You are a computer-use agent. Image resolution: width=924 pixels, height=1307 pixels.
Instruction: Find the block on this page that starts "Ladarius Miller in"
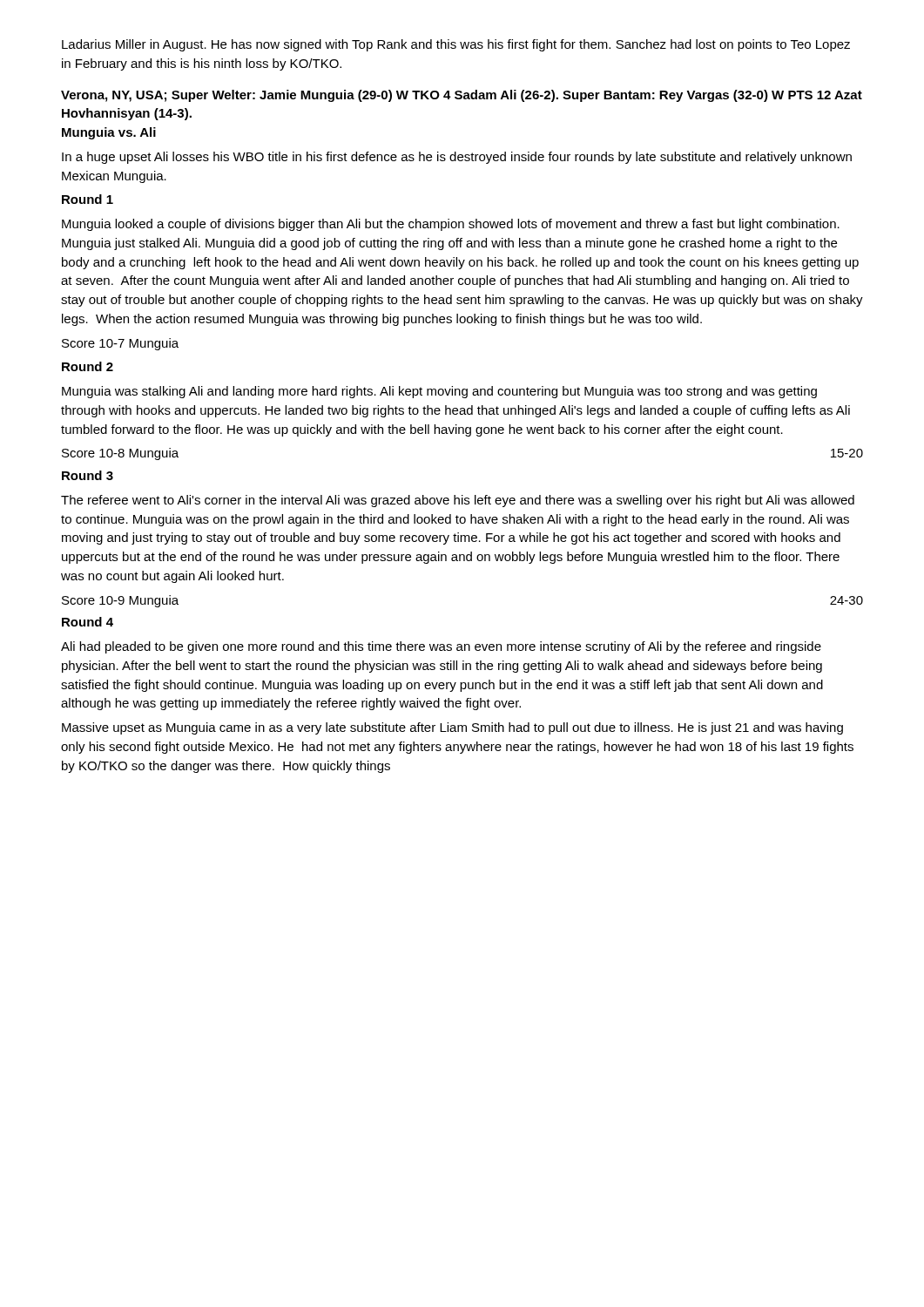(462, 54)
